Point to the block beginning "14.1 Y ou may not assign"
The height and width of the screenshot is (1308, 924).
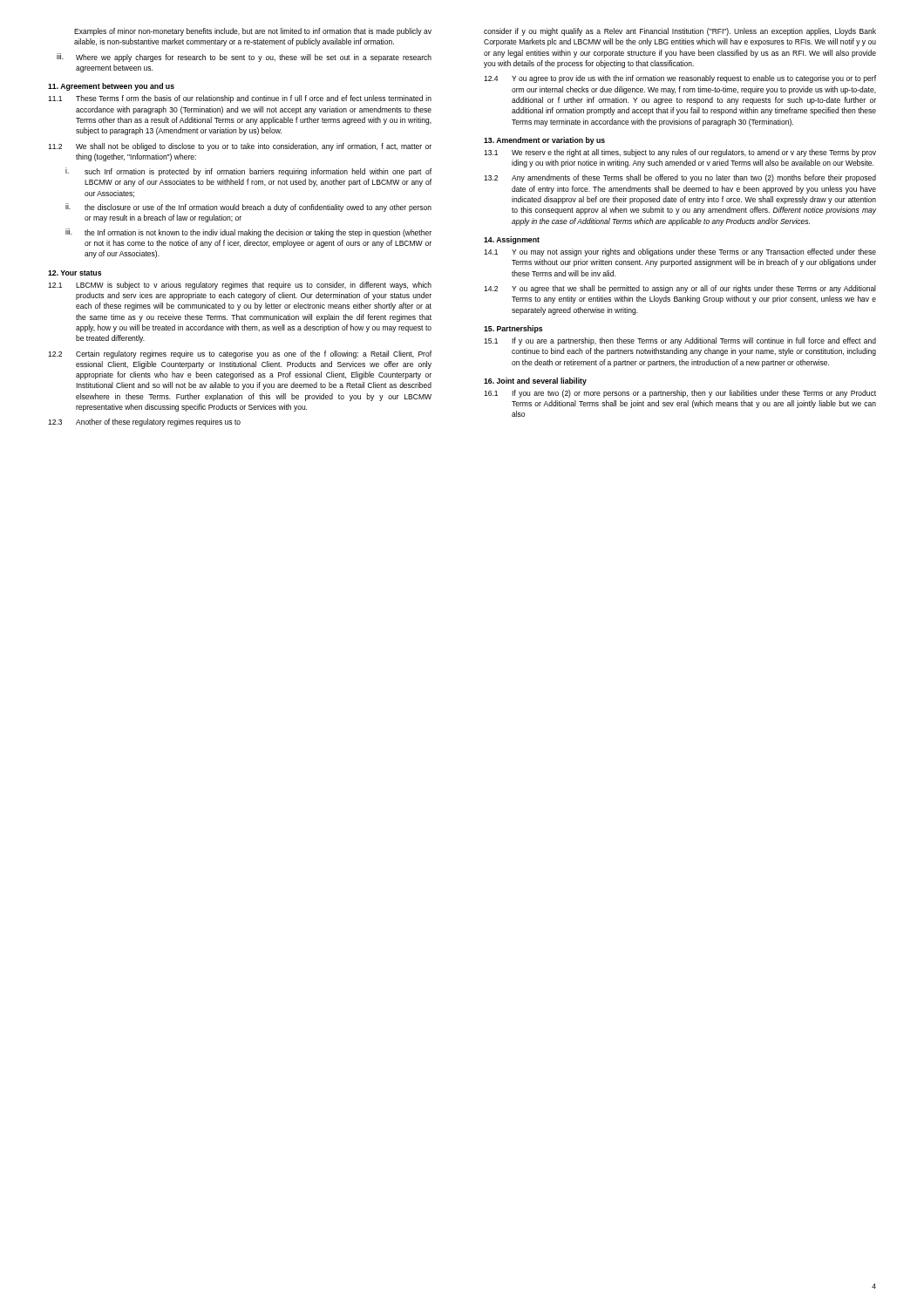680,263
